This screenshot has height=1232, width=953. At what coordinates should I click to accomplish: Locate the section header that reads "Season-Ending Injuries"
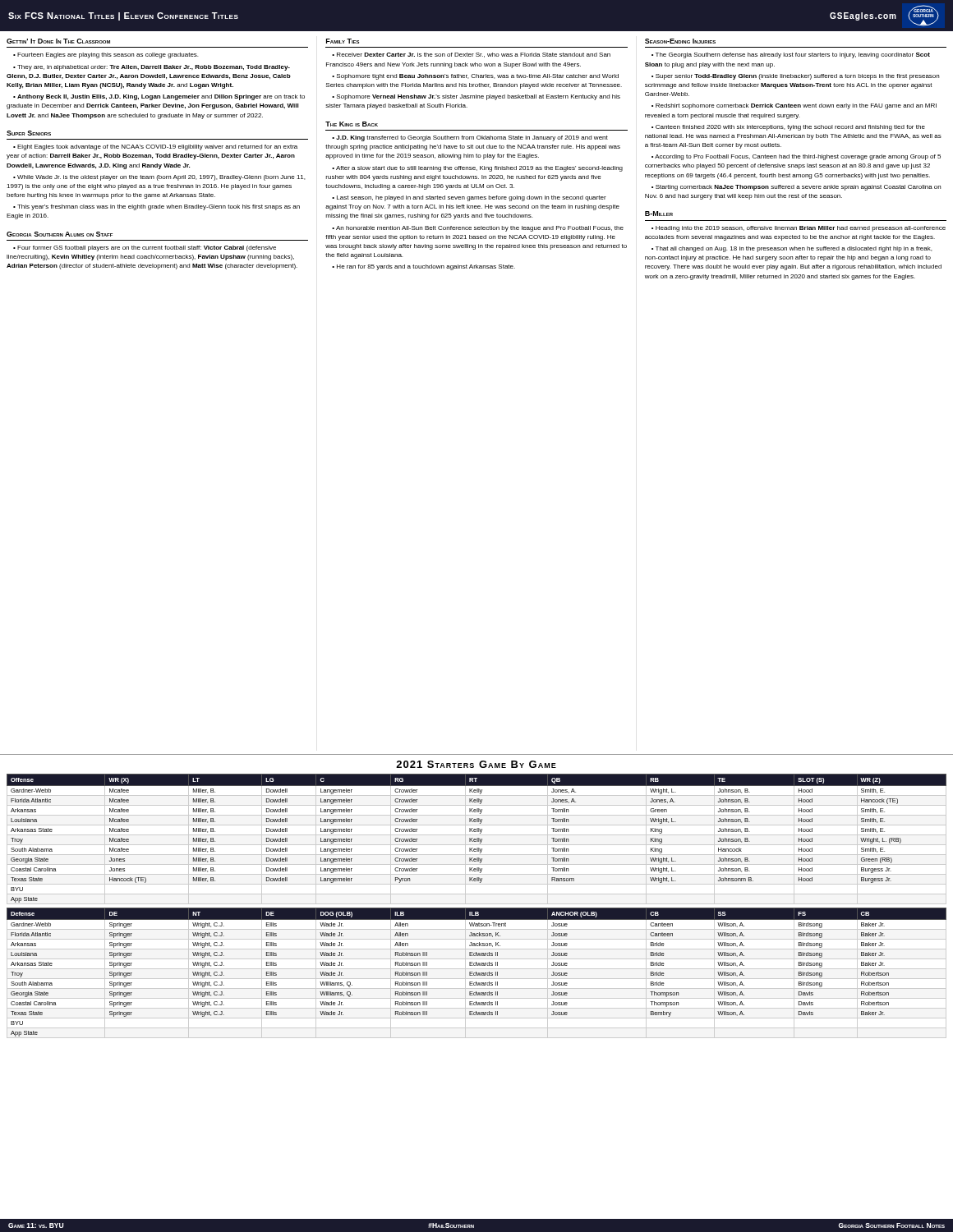[680, 41]
